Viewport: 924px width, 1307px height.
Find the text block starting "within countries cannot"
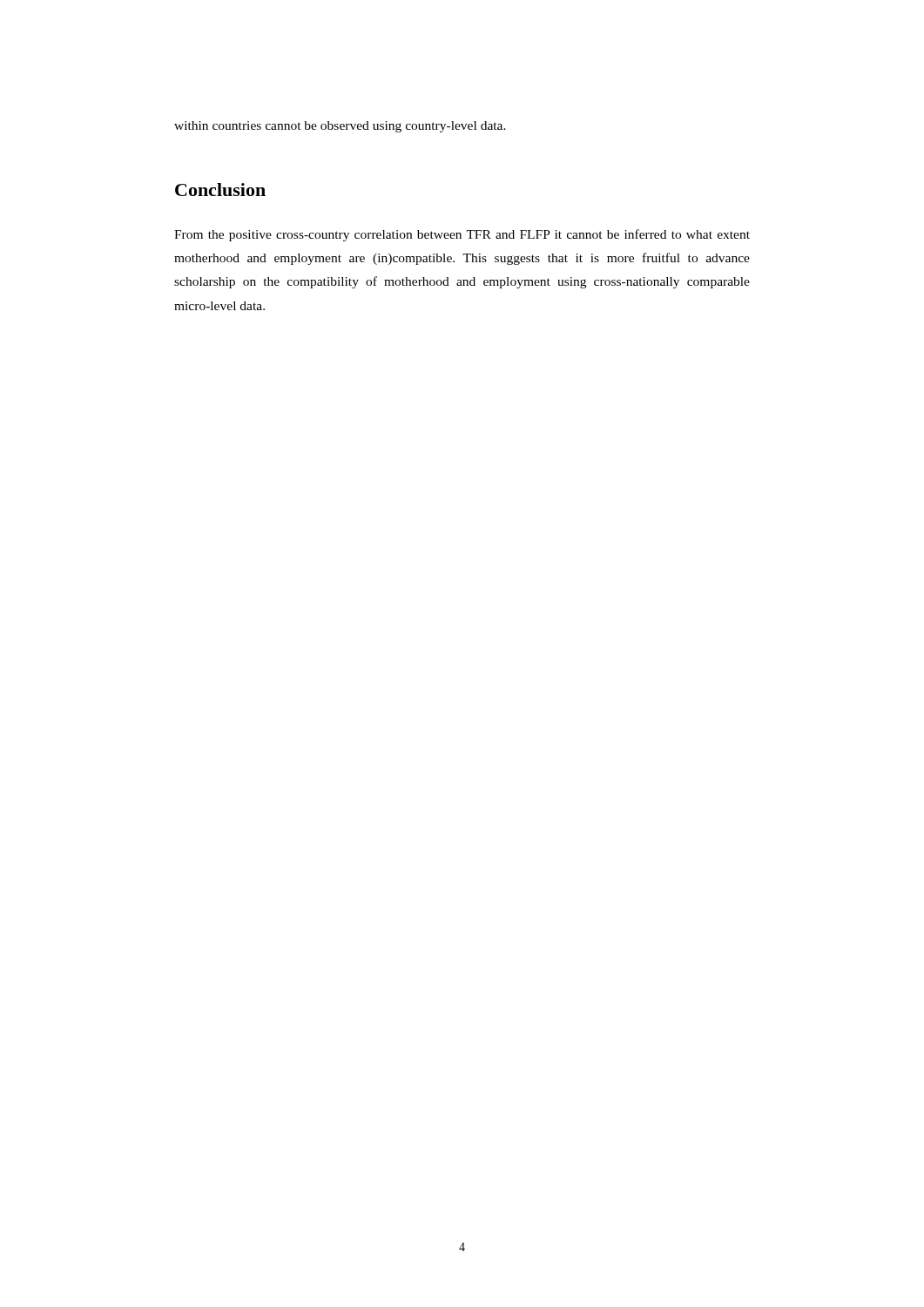(340, 125)
